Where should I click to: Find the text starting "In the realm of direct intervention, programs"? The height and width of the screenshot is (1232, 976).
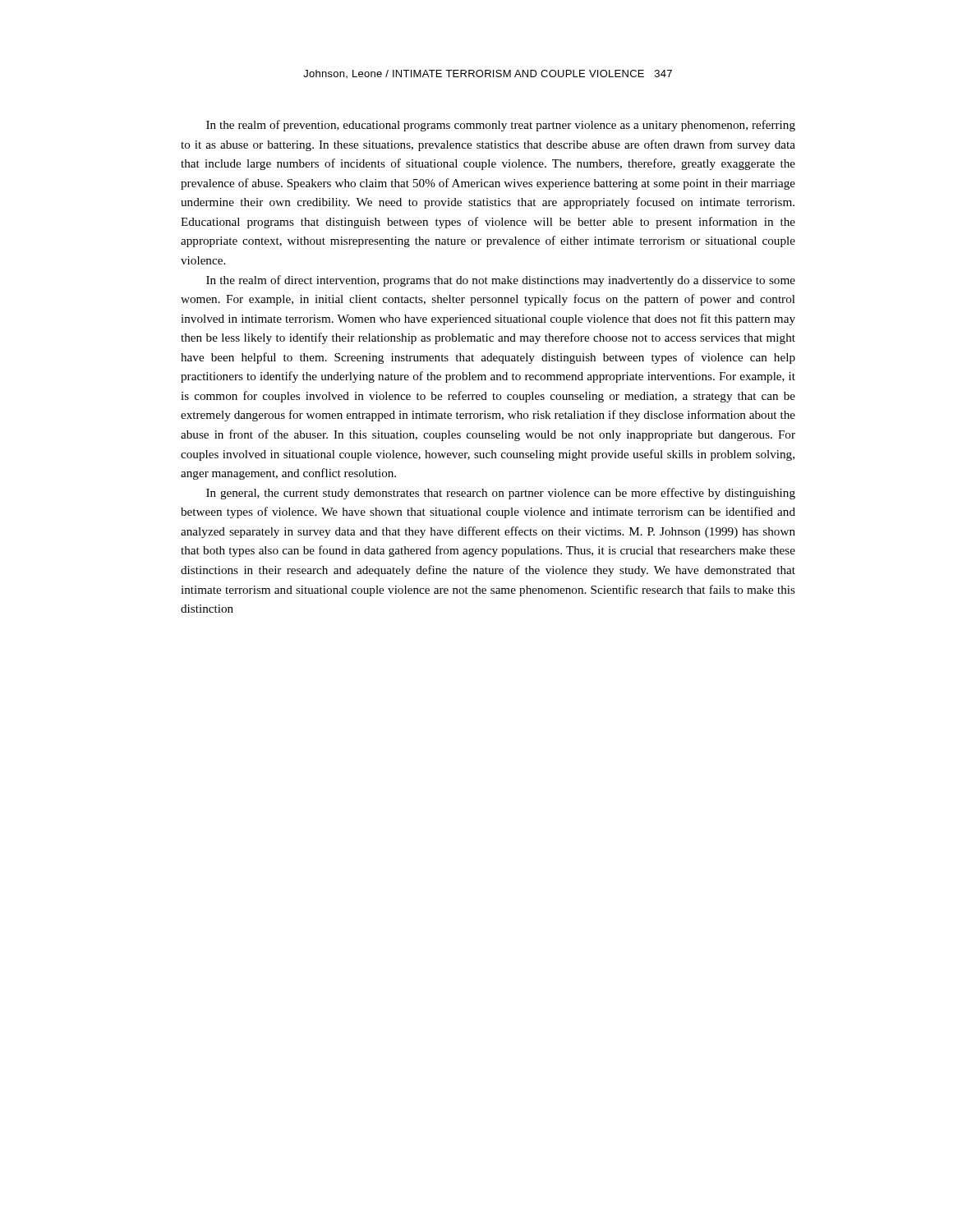[488, 376]
